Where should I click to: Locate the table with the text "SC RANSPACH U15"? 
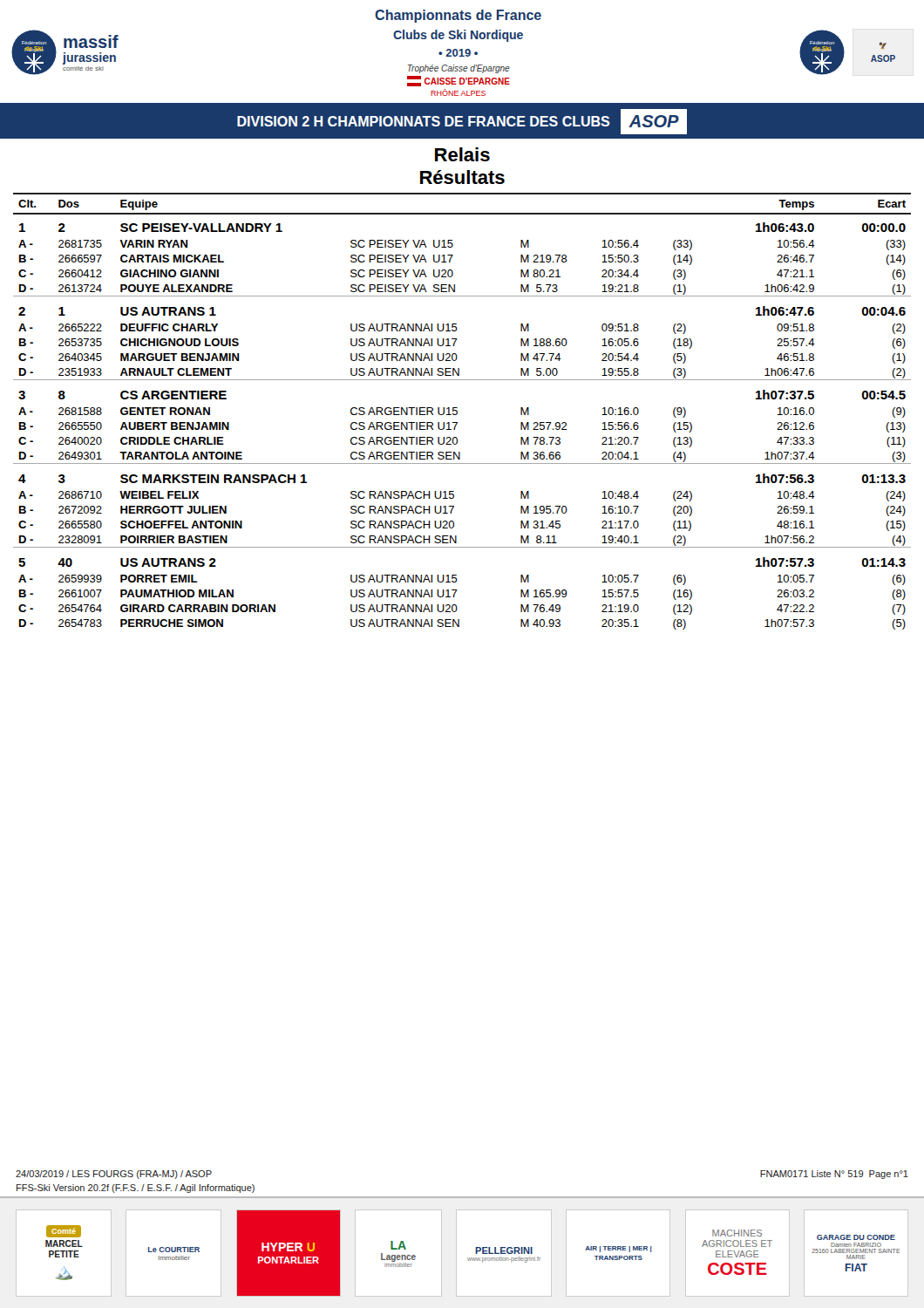pos(462,412)
